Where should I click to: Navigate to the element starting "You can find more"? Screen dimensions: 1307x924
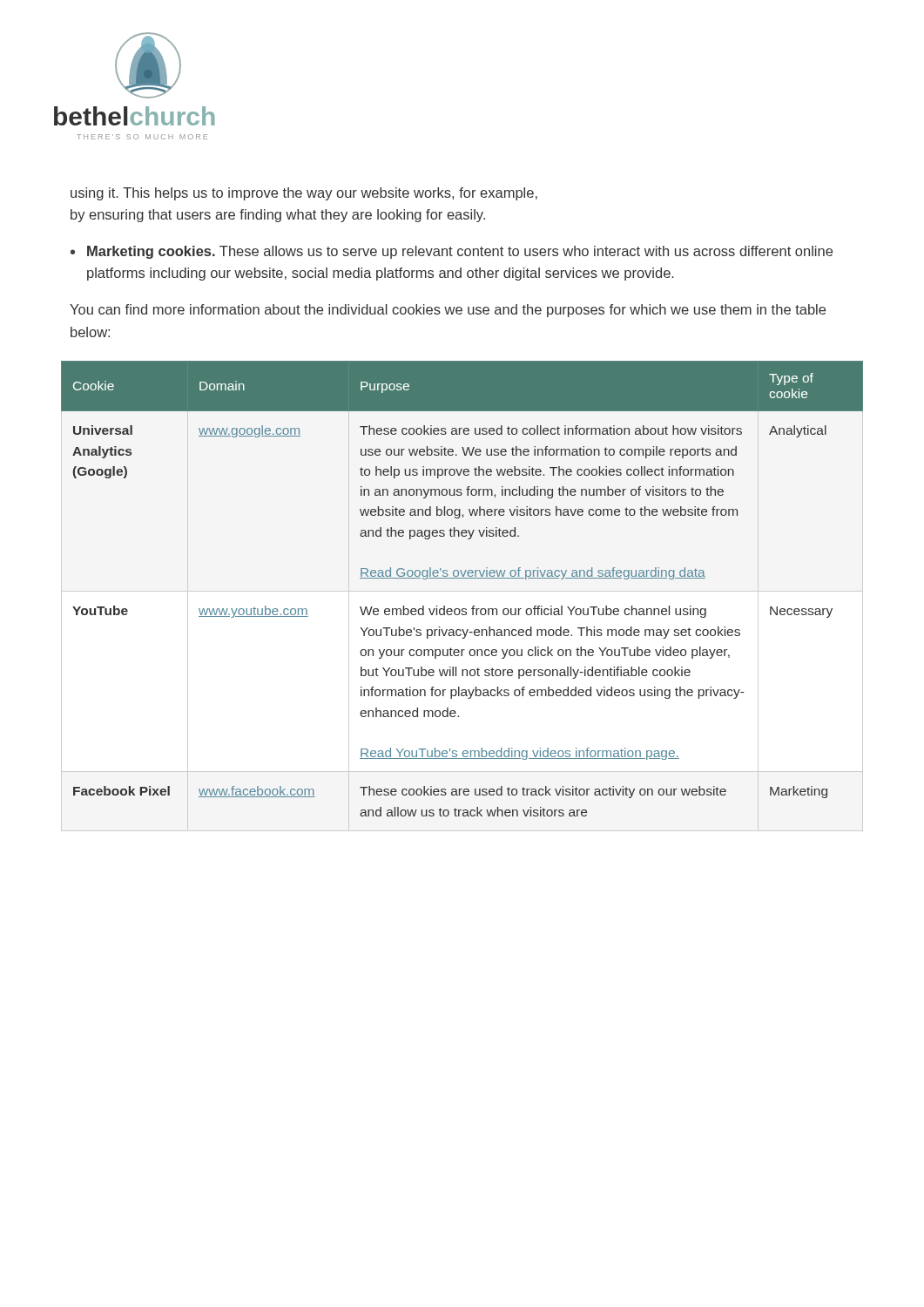[462, 321]
